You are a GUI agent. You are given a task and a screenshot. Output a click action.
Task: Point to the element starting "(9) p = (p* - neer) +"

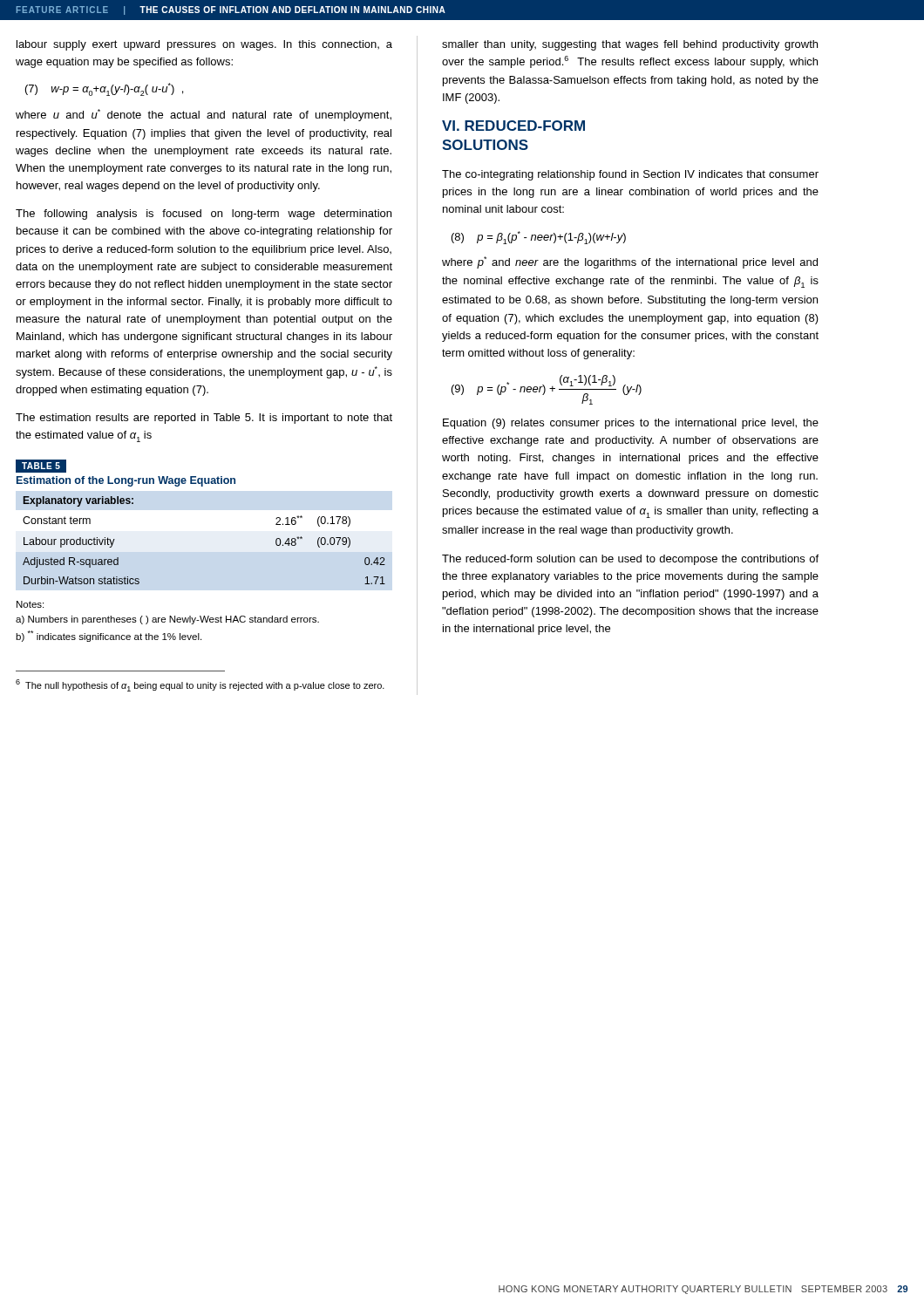pyautogui.click(x=546, y=389)
